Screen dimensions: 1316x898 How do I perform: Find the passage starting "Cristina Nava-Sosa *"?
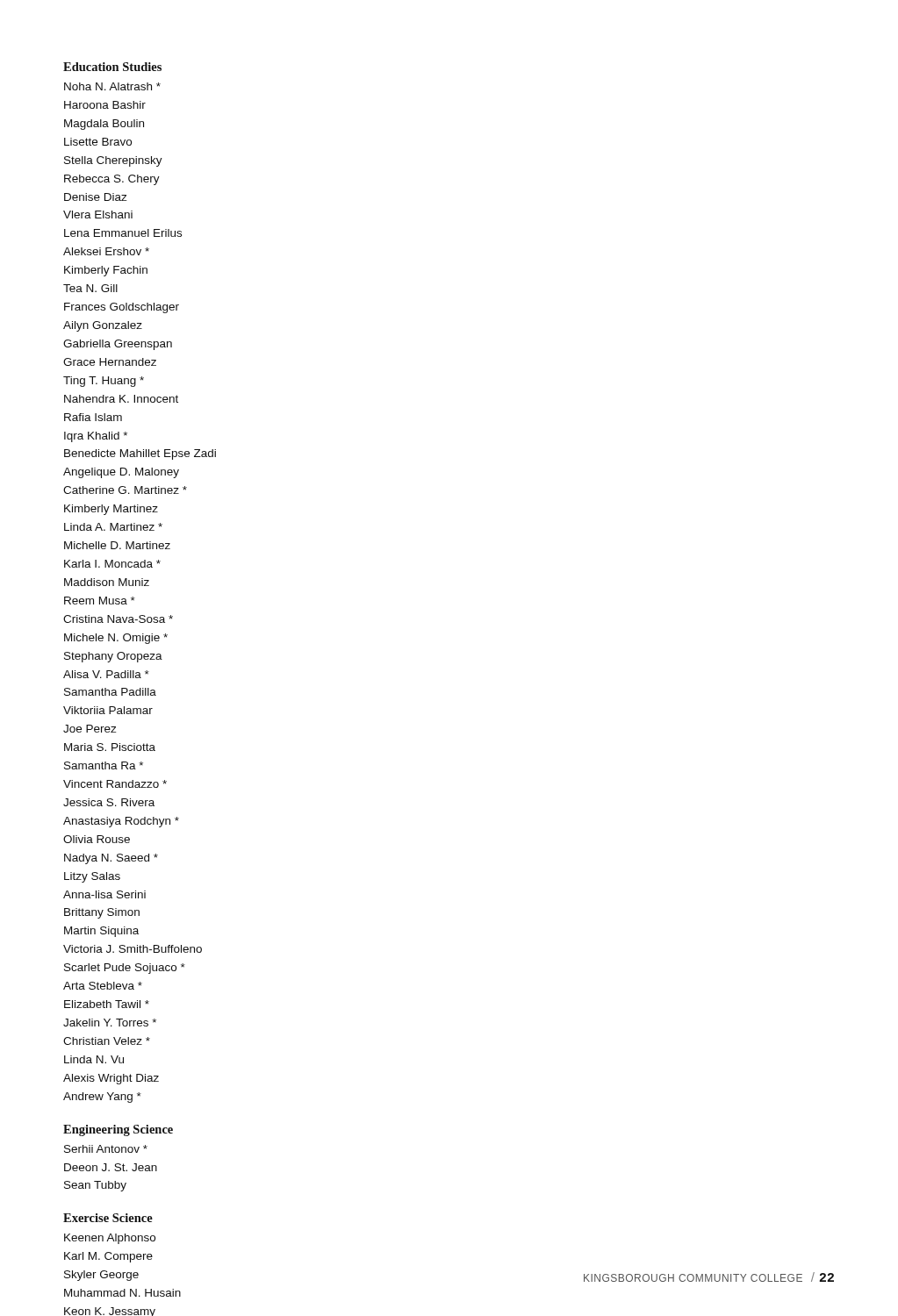118,619
